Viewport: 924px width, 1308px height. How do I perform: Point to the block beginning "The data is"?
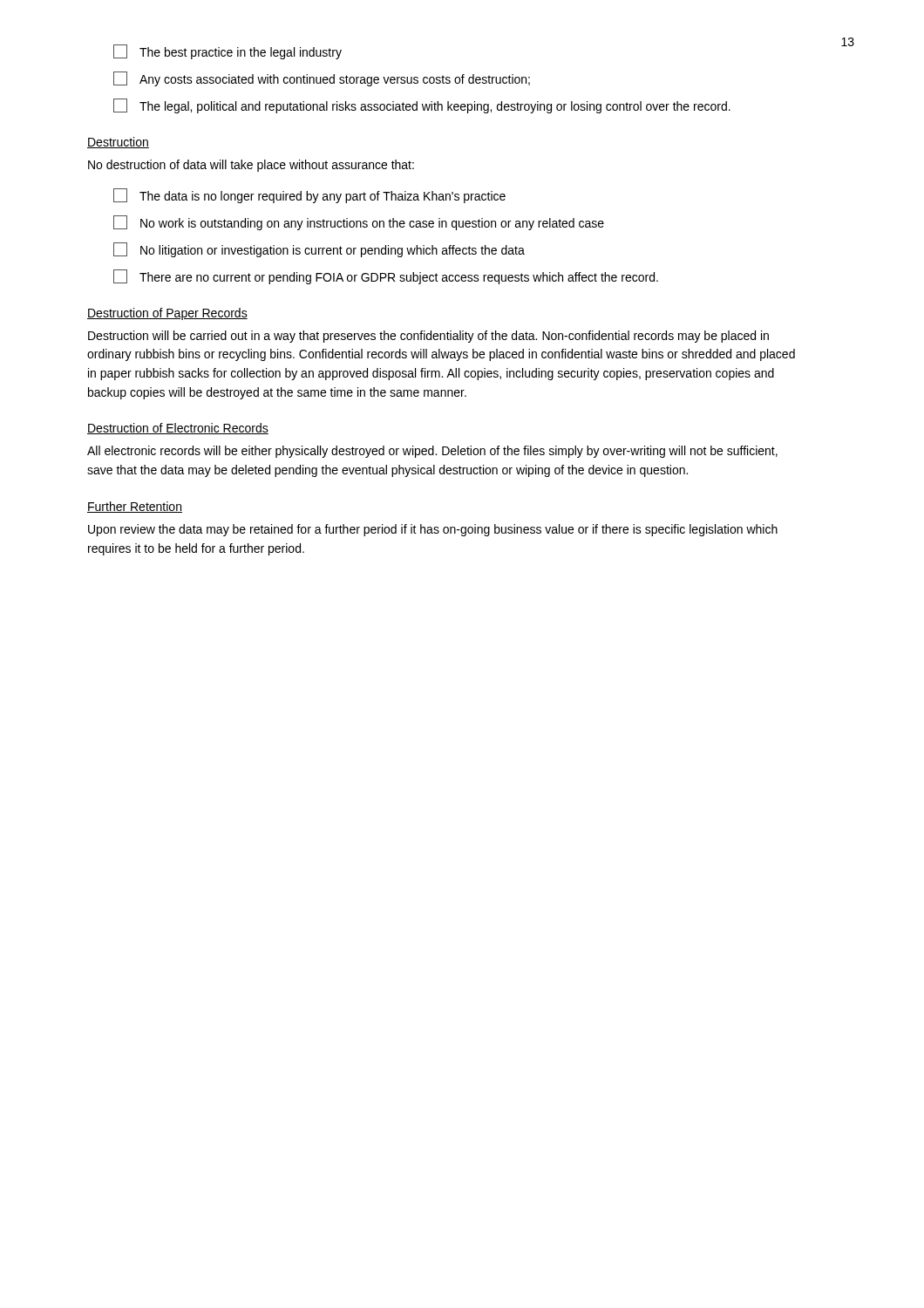(458, 196)
